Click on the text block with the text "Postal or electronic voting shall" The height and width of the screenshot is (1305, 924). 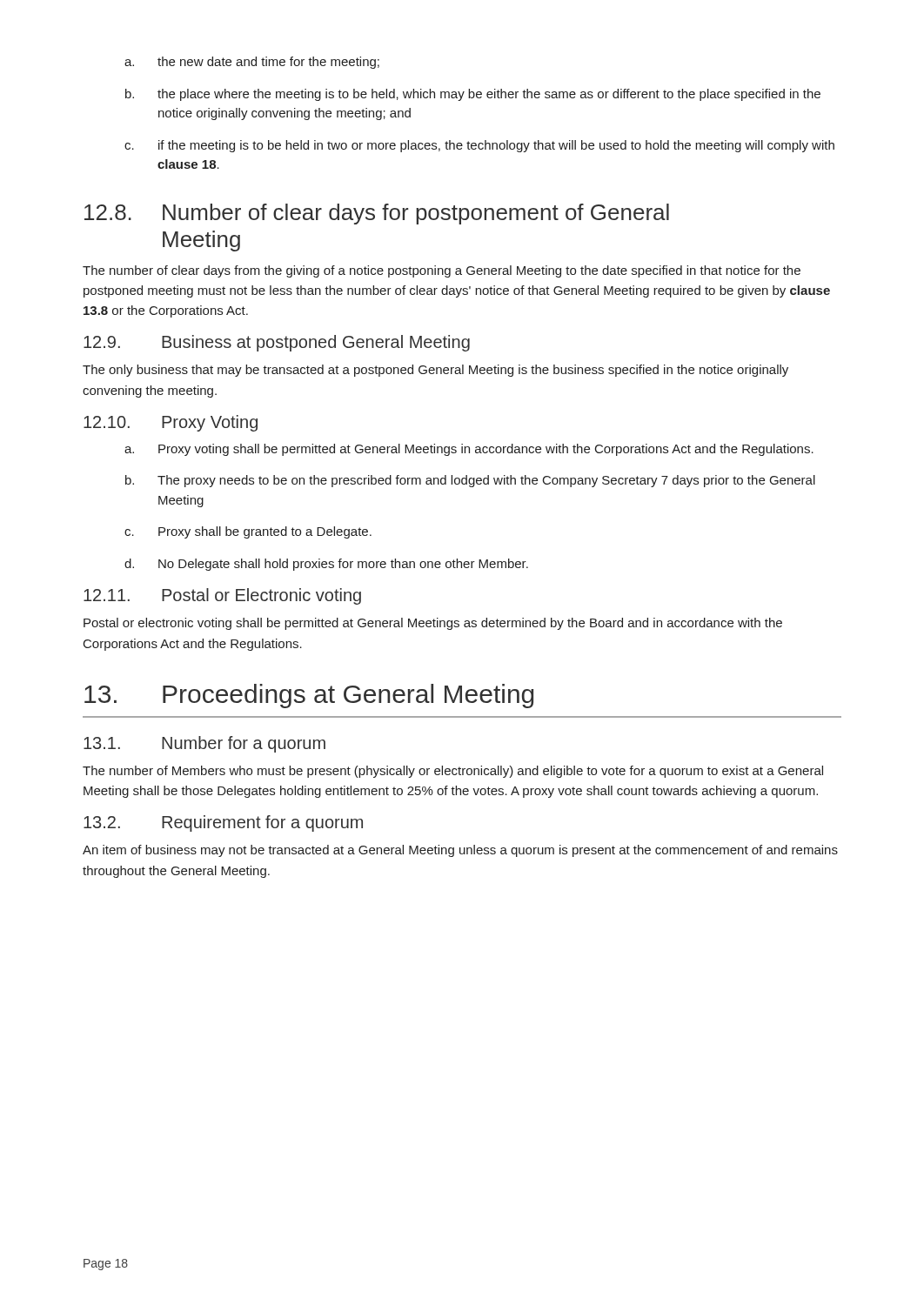433,633
